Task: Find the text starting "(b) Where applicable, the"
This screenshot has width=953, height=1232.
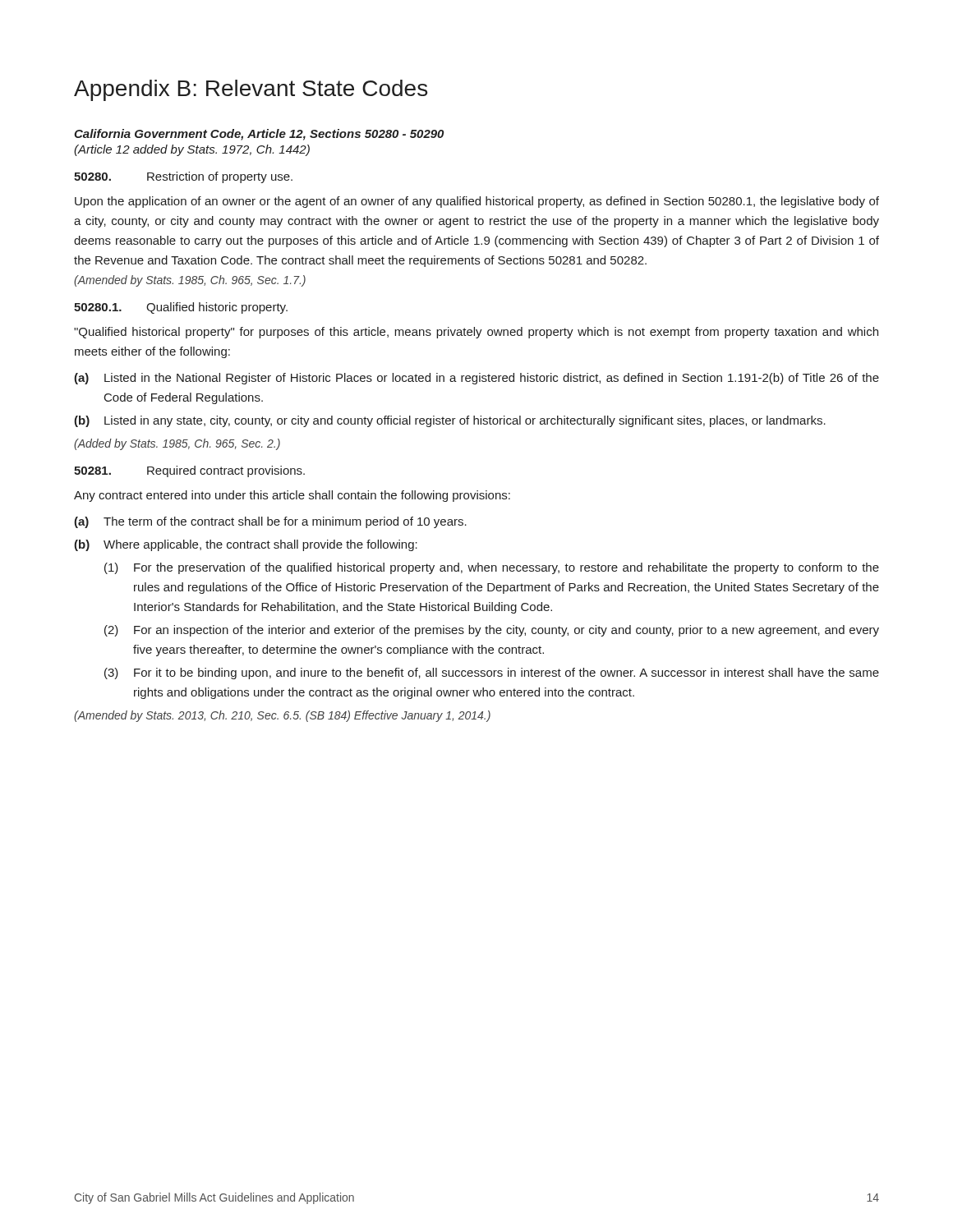Action: click(246, 545)
